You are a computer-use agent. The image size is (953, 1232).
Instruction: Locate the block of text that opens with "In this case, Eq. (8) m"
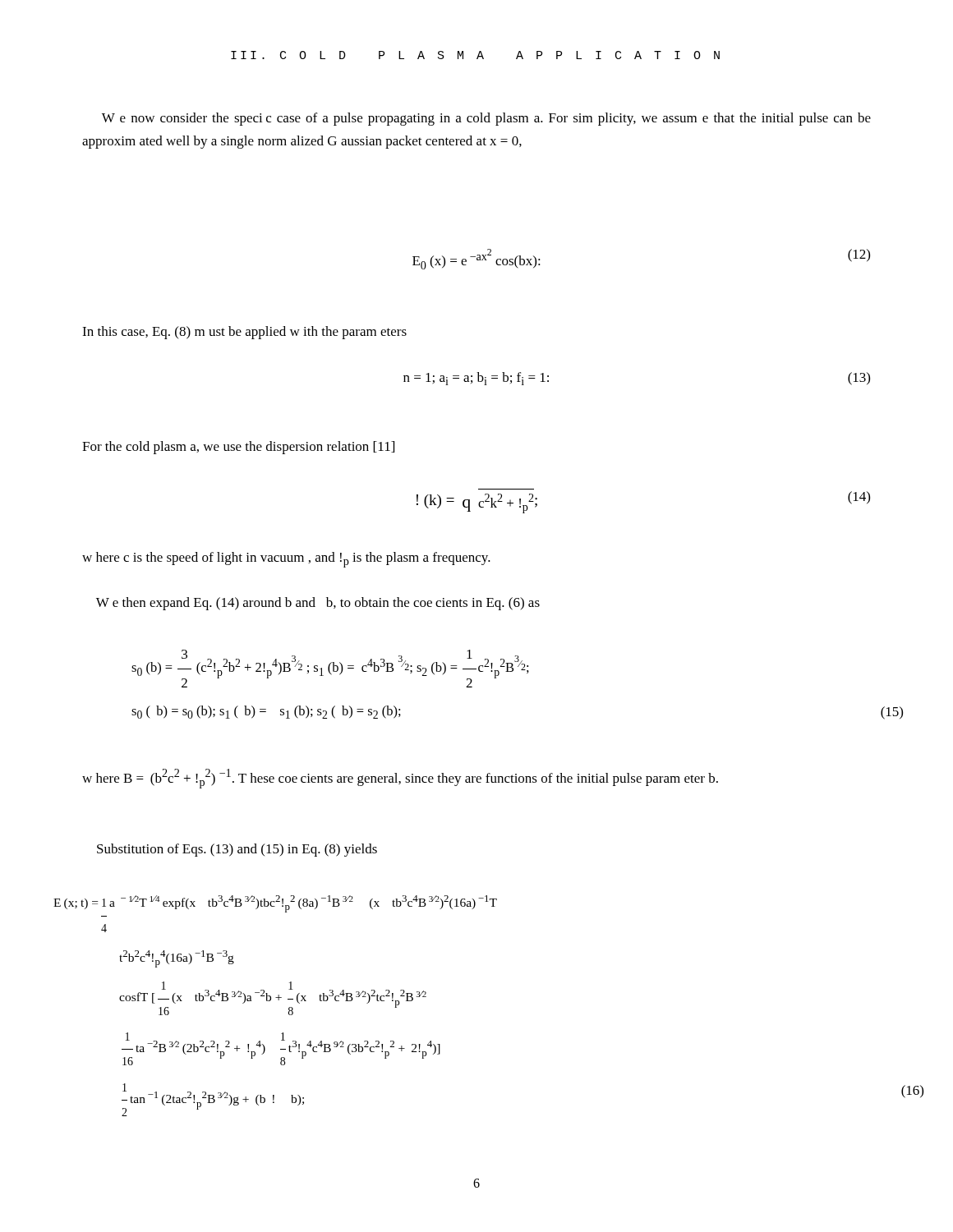[x=244, y=331]
